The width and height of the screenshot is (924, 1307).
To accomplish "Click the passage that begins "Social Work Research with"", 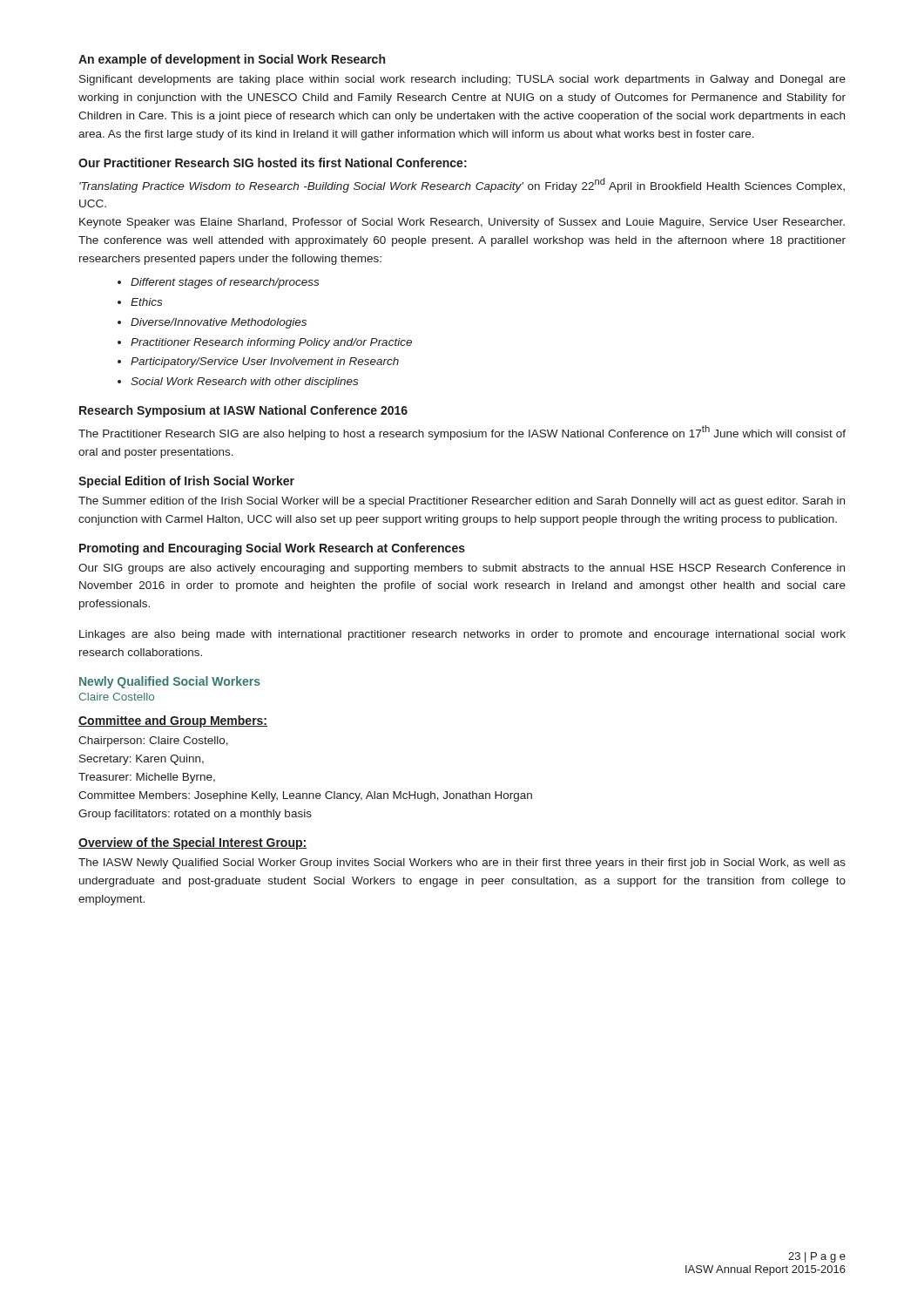I will pos(245,382).
